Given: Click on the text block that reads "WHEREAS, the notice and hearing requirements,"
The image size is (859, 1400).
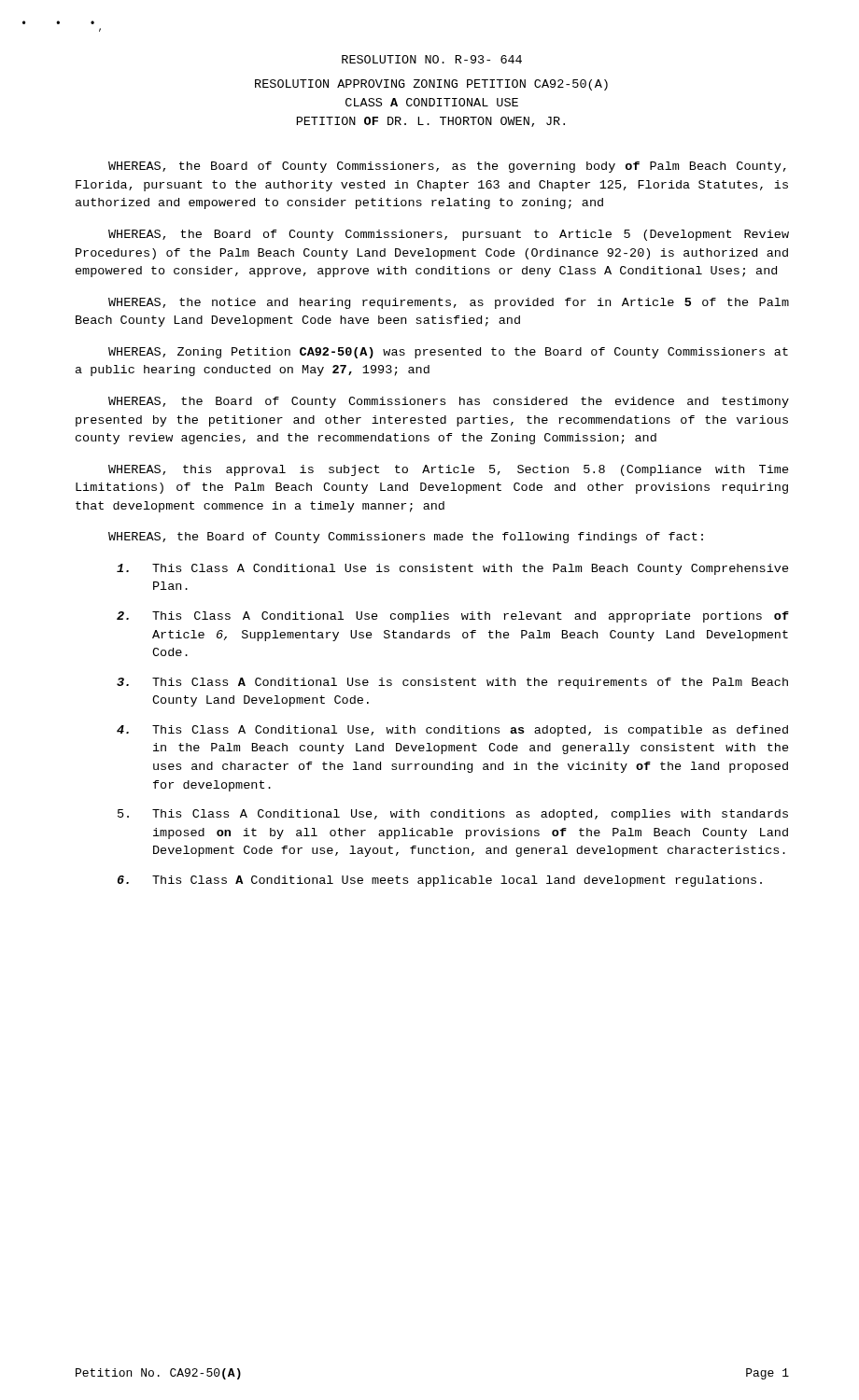Looking at the screenshot, I should coord(432,312).
